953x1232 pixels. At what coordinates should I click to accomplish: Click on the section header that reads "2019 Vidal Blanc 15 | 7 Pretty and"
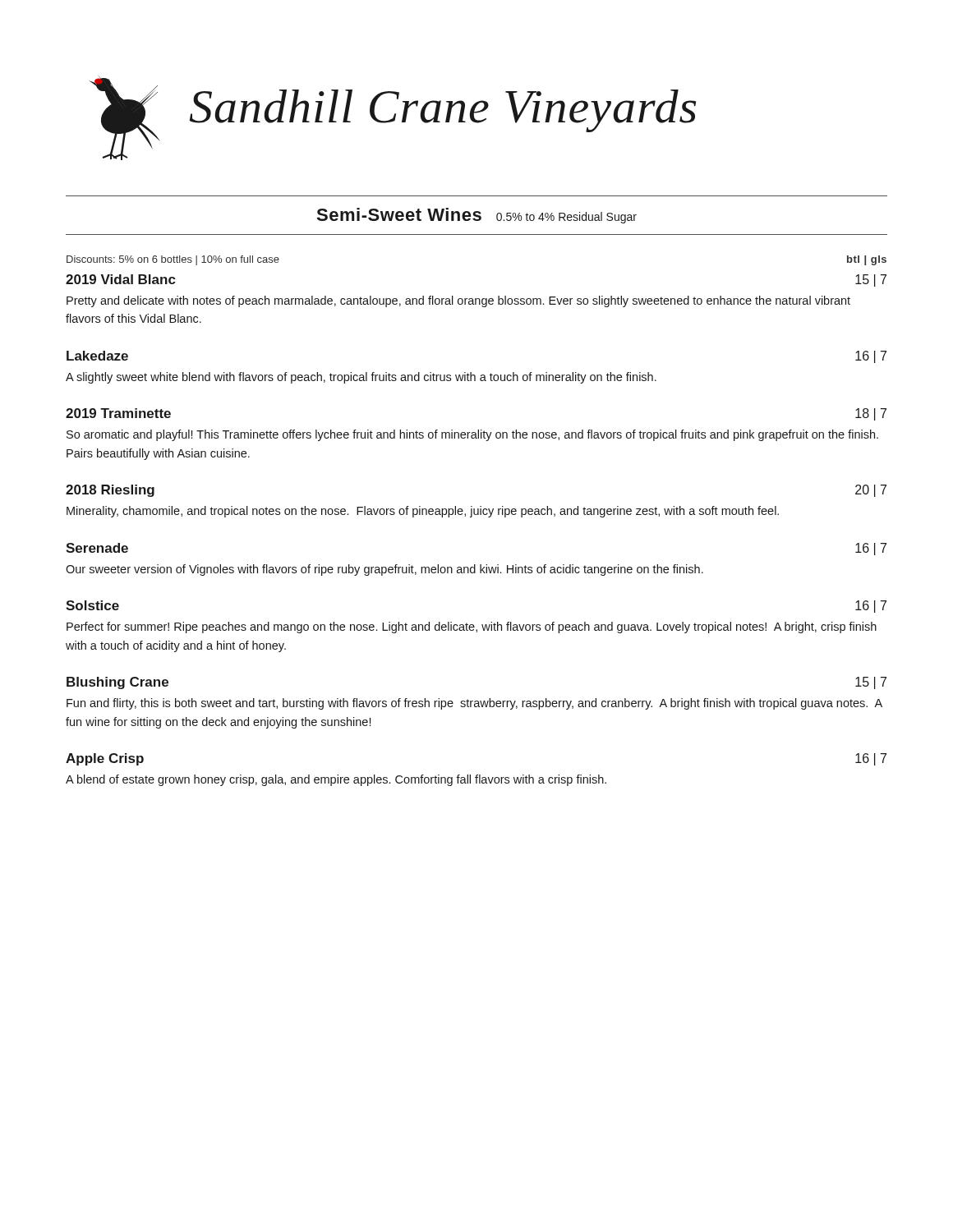coord(476,300)
